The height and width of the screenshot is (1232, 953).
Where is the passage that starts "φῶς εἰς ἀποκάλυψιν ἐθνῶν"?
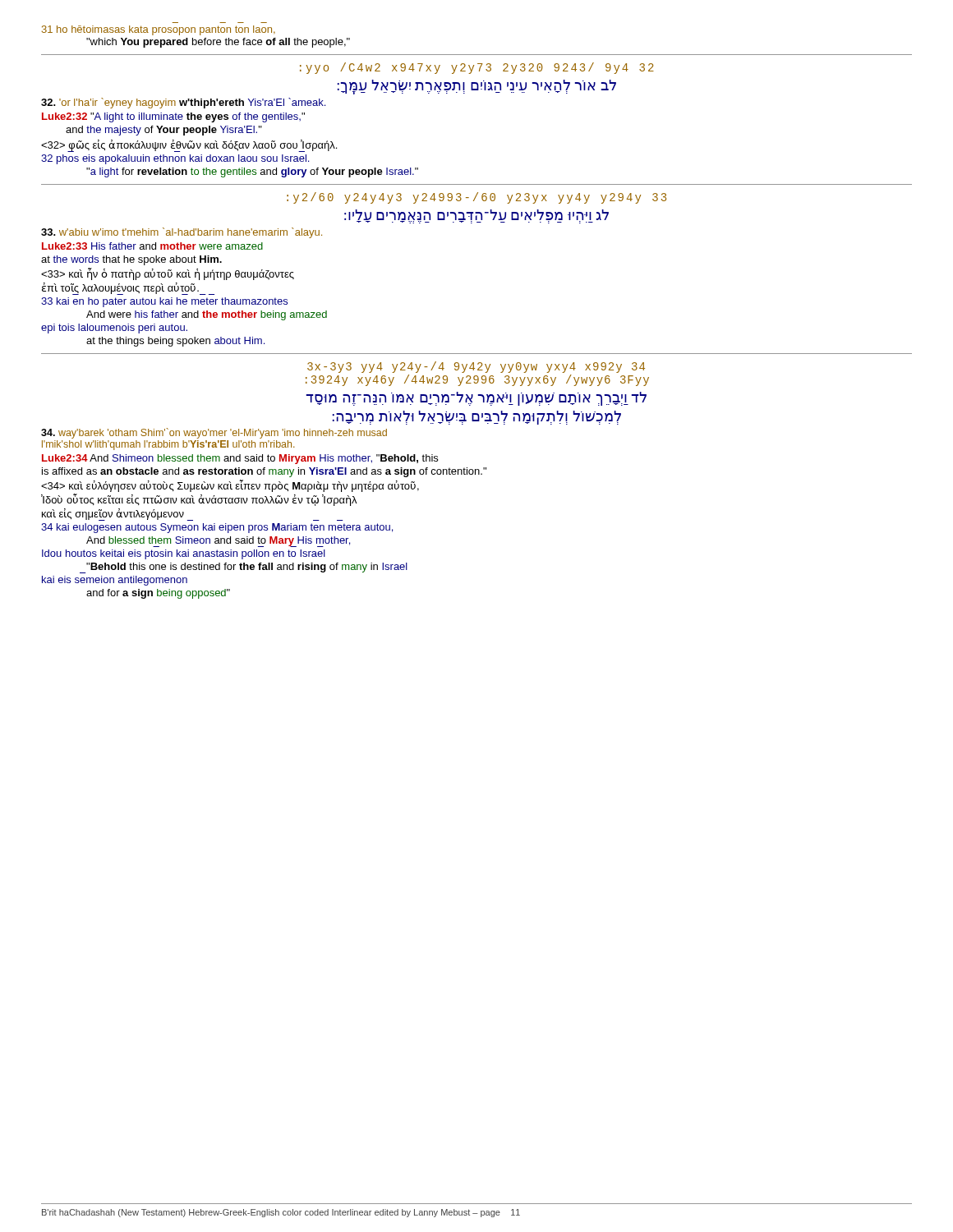pos(189,146)
